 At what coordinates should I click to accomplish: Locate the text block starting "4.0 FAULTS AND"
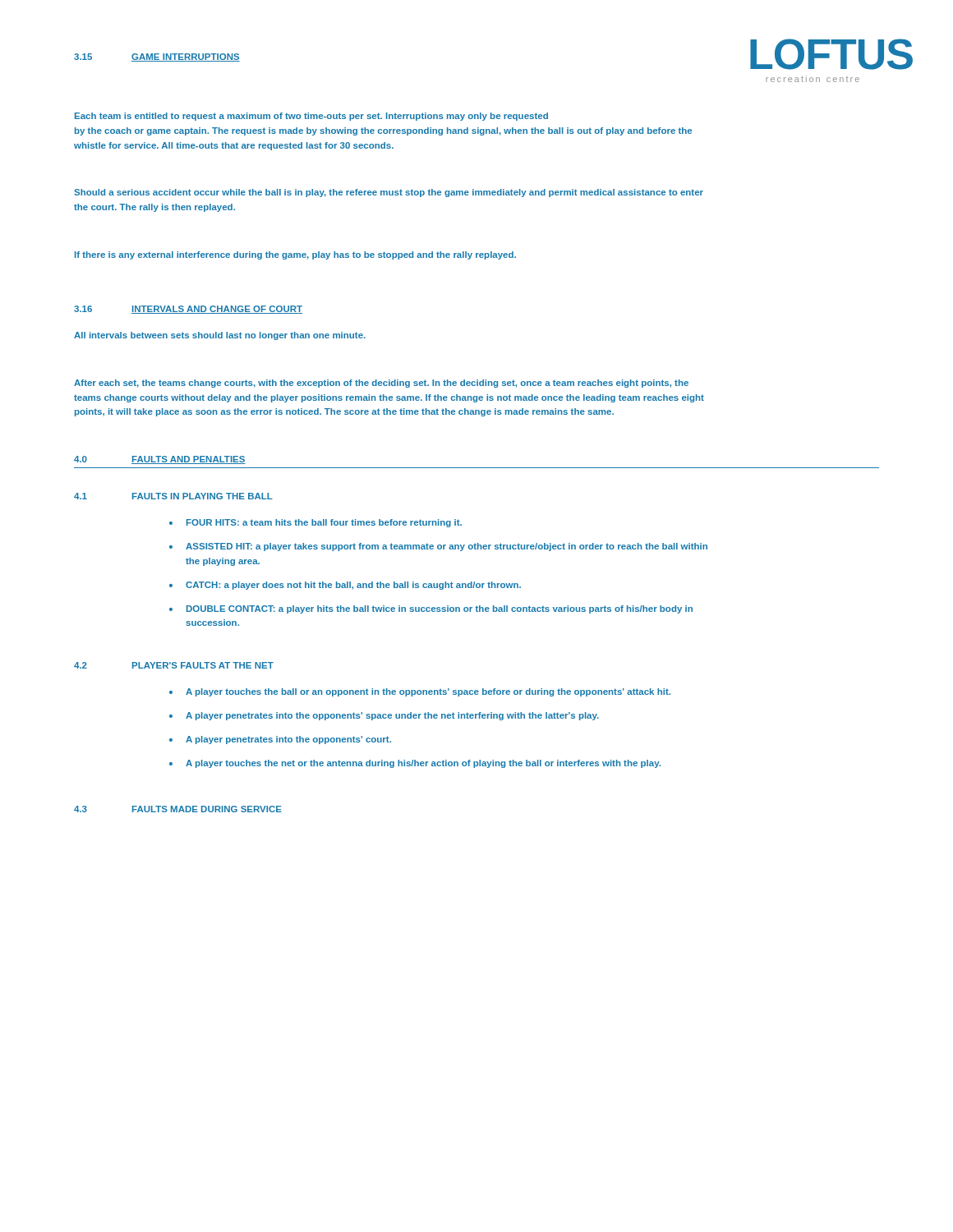coord(160,459)
